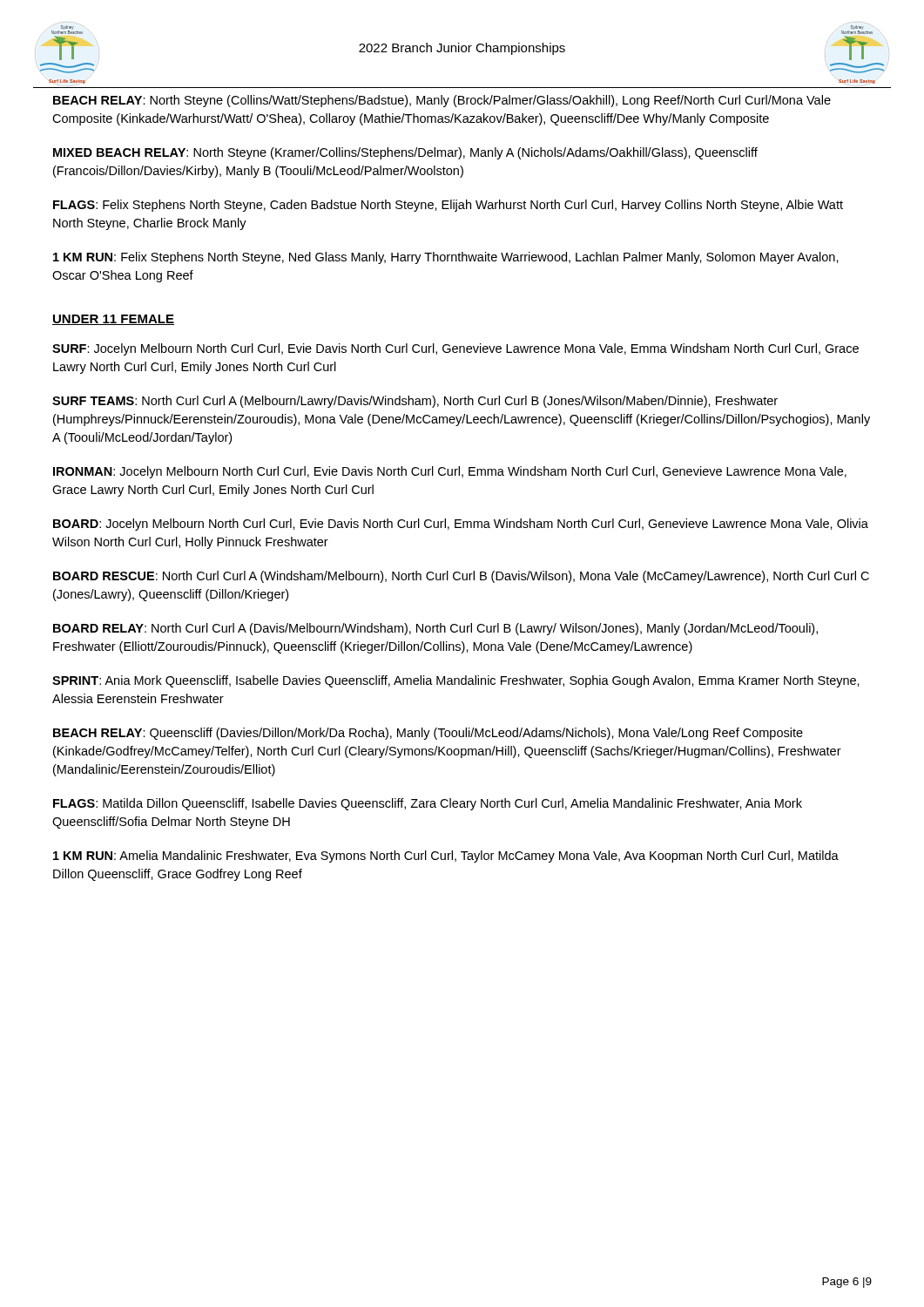Where is the passage that starts "SURF TEAMS: North Curl Curl A"?
The image size is (924, 1307).
[x=461, y=419]
